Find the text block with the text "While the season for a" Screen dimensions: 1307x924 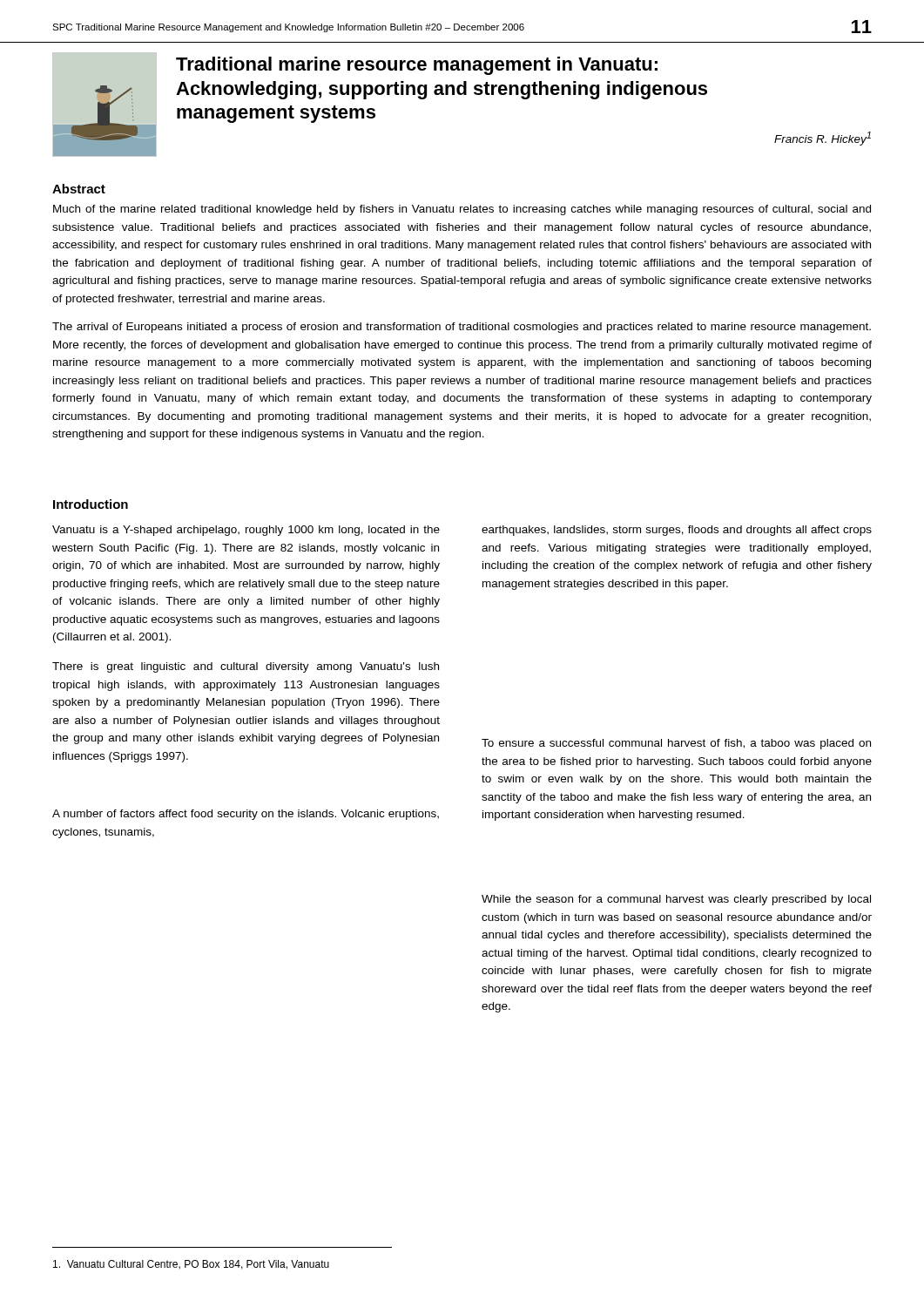677,952
